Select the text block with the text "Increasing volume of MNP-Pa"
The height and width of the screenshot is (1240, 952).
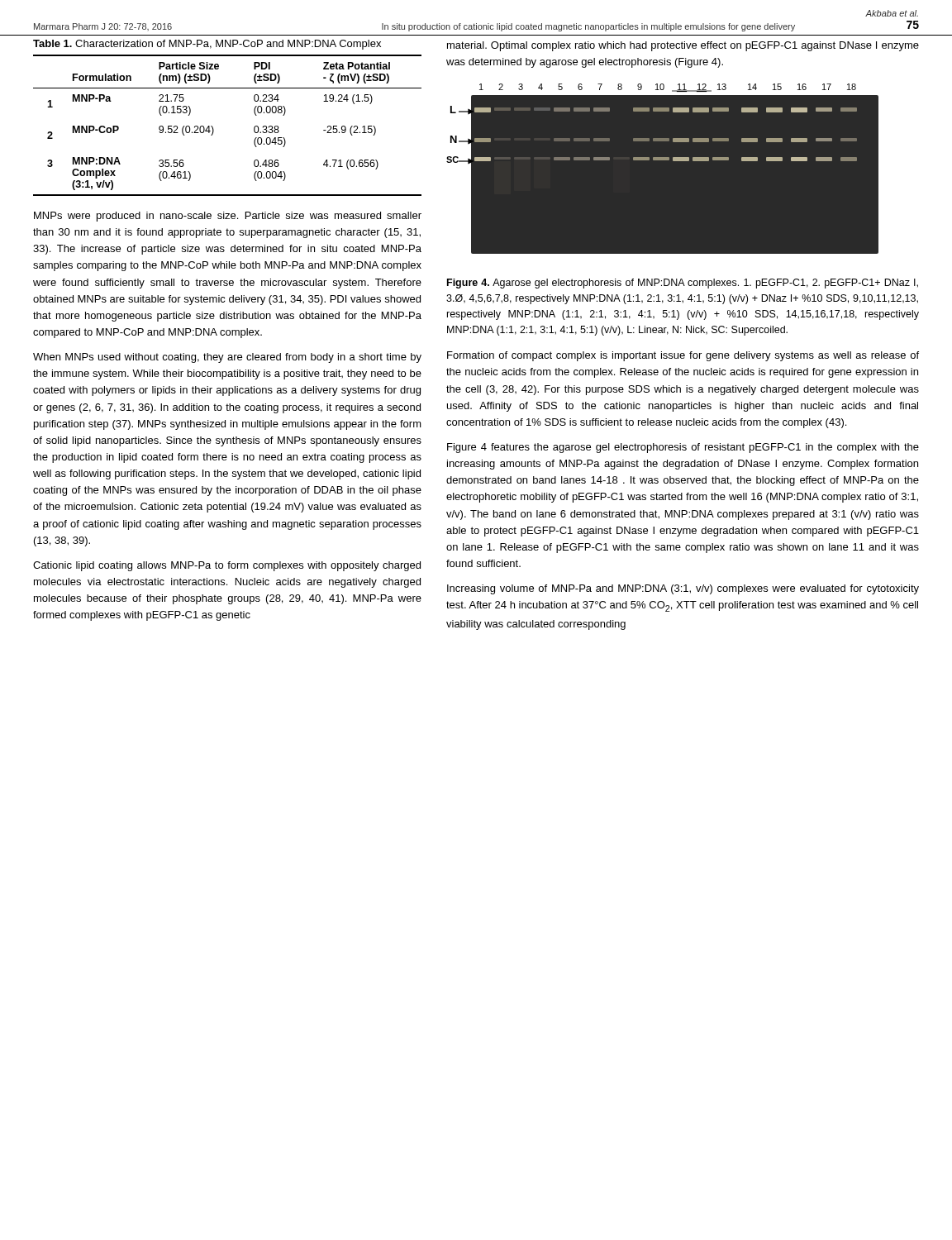[683, 606]
